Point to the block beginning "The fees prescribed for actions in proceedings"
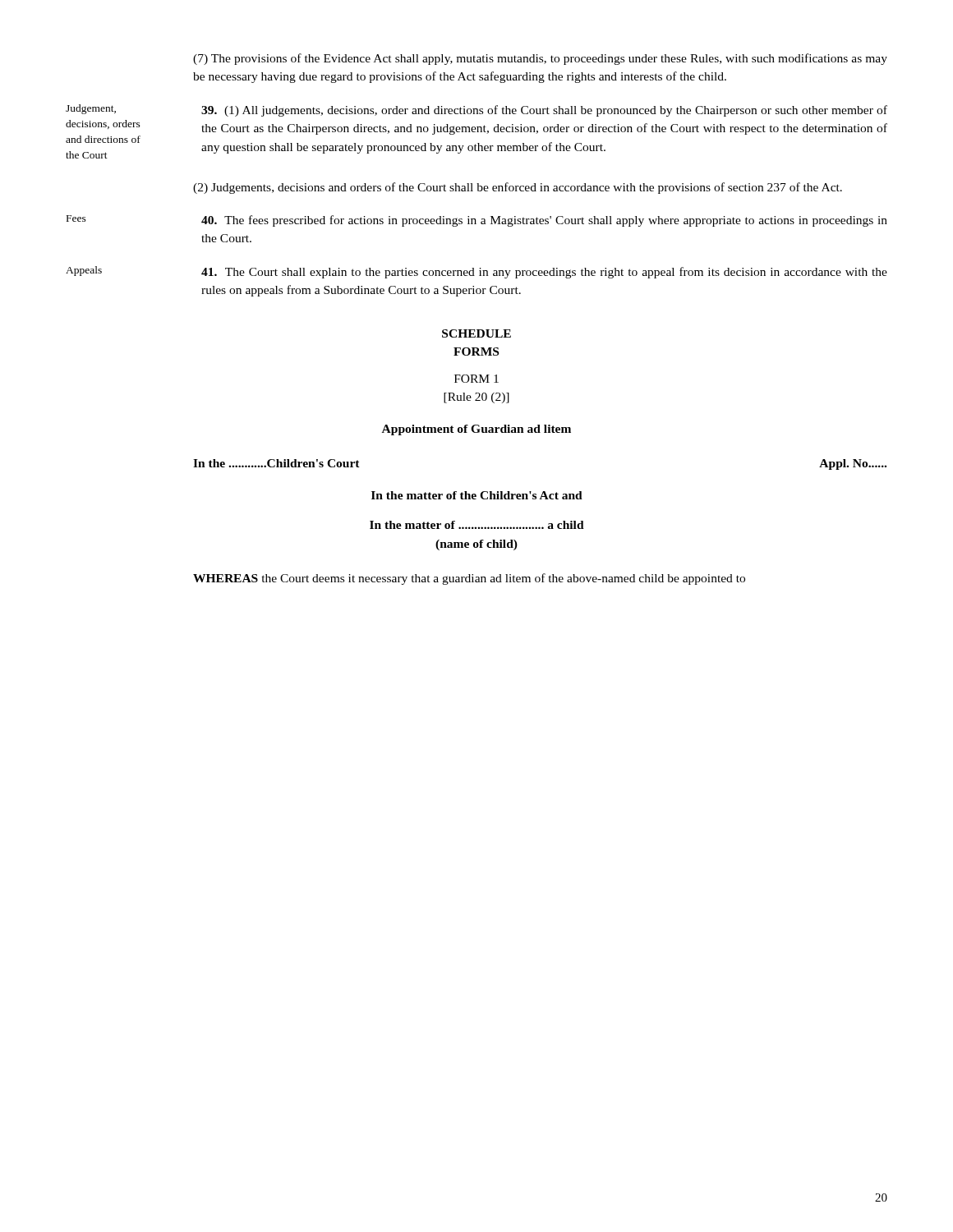 544,229
